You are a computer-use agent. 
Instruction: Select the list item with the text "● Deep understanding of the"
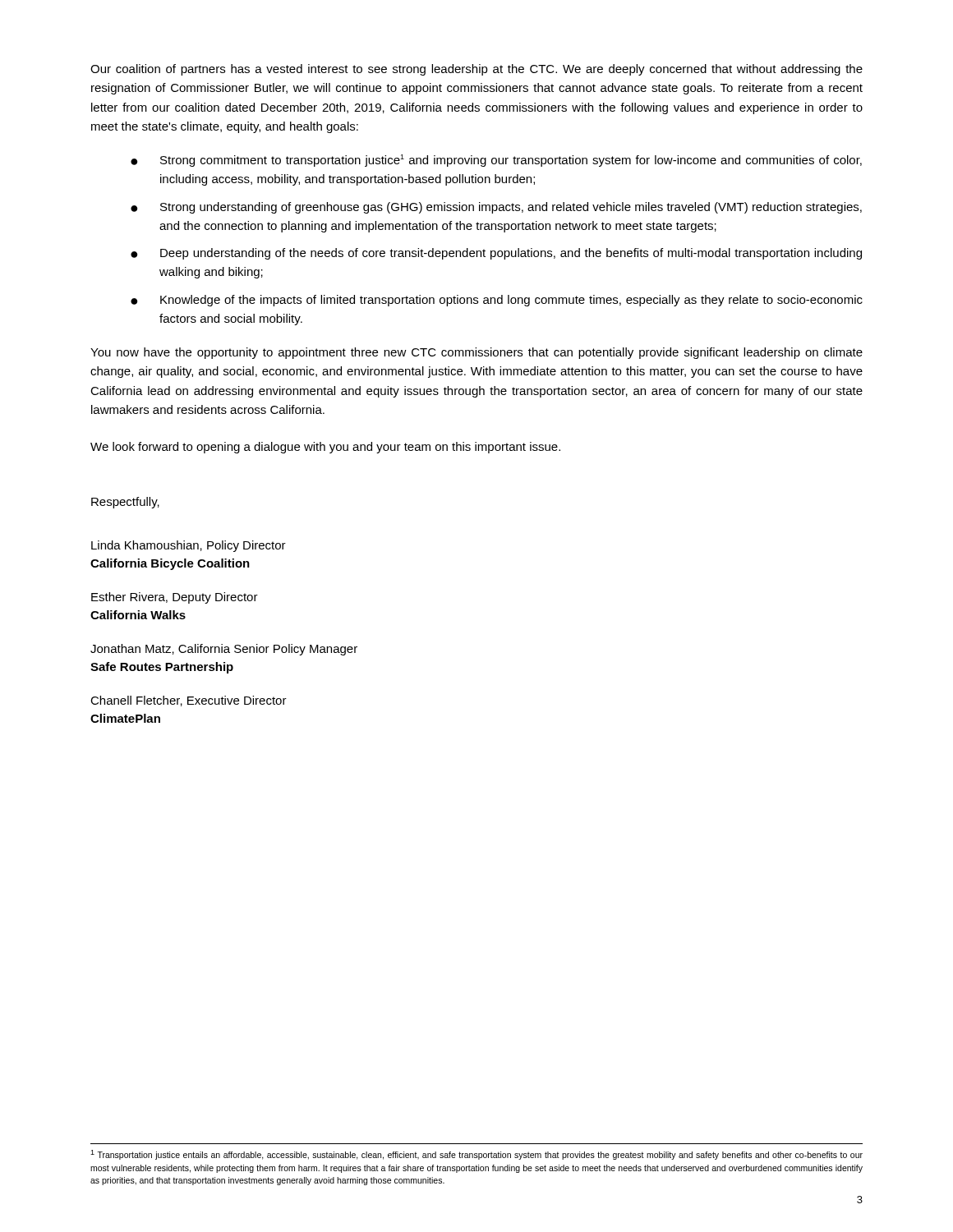496,262
